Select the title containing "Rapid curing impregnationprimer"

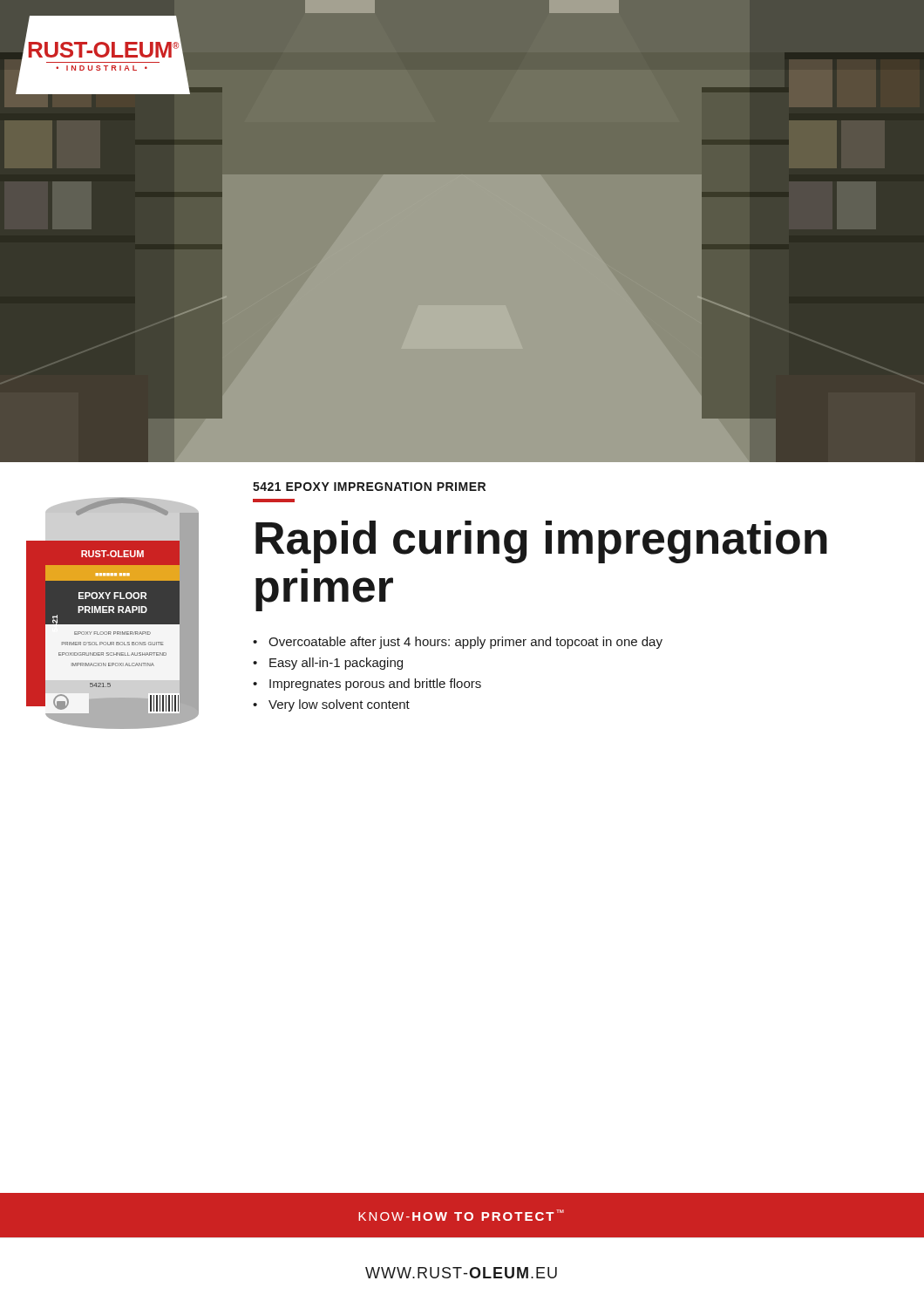[x=541, y=562]
